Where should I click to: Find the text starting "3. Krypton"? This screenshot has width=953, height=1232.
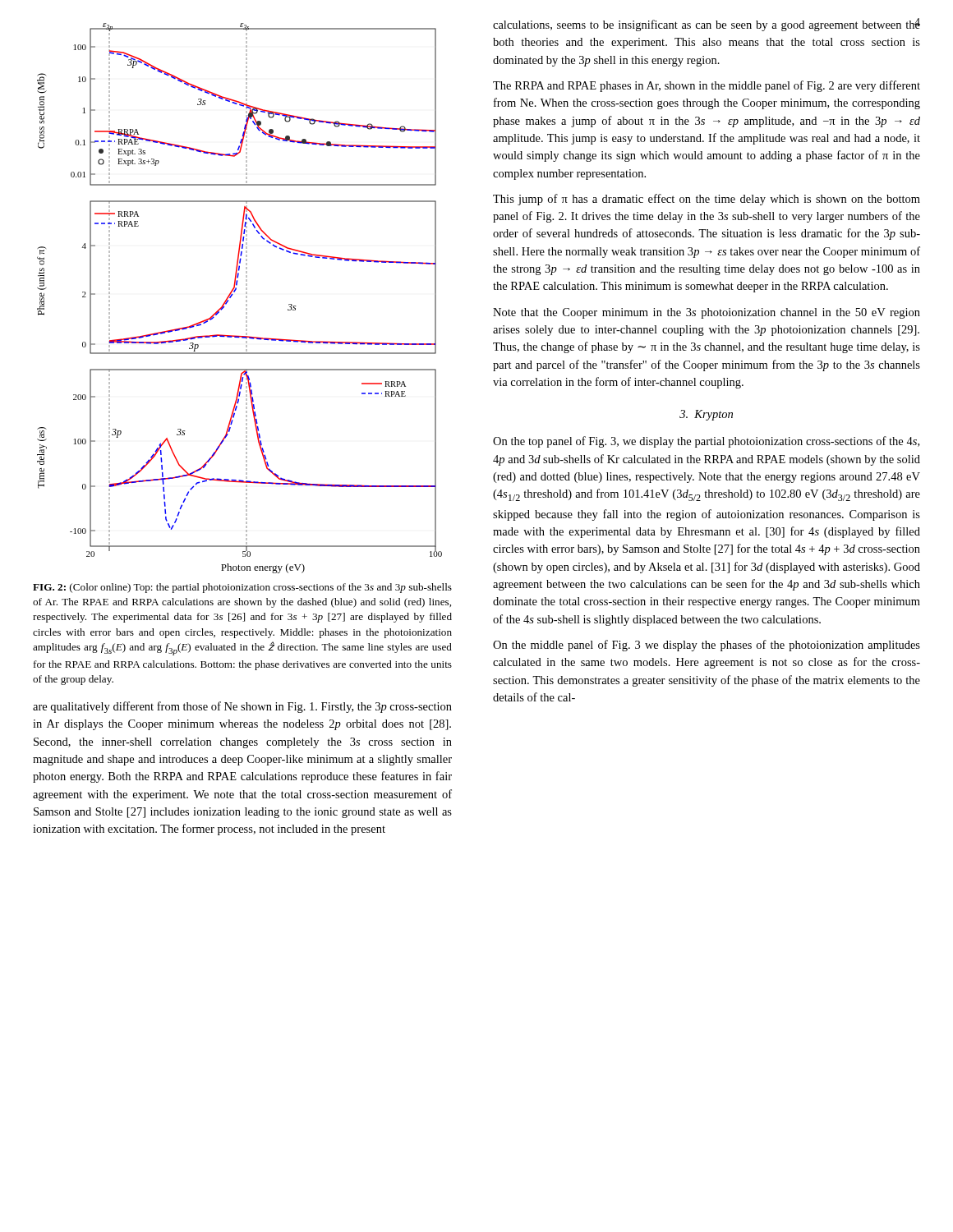point(707,414)
